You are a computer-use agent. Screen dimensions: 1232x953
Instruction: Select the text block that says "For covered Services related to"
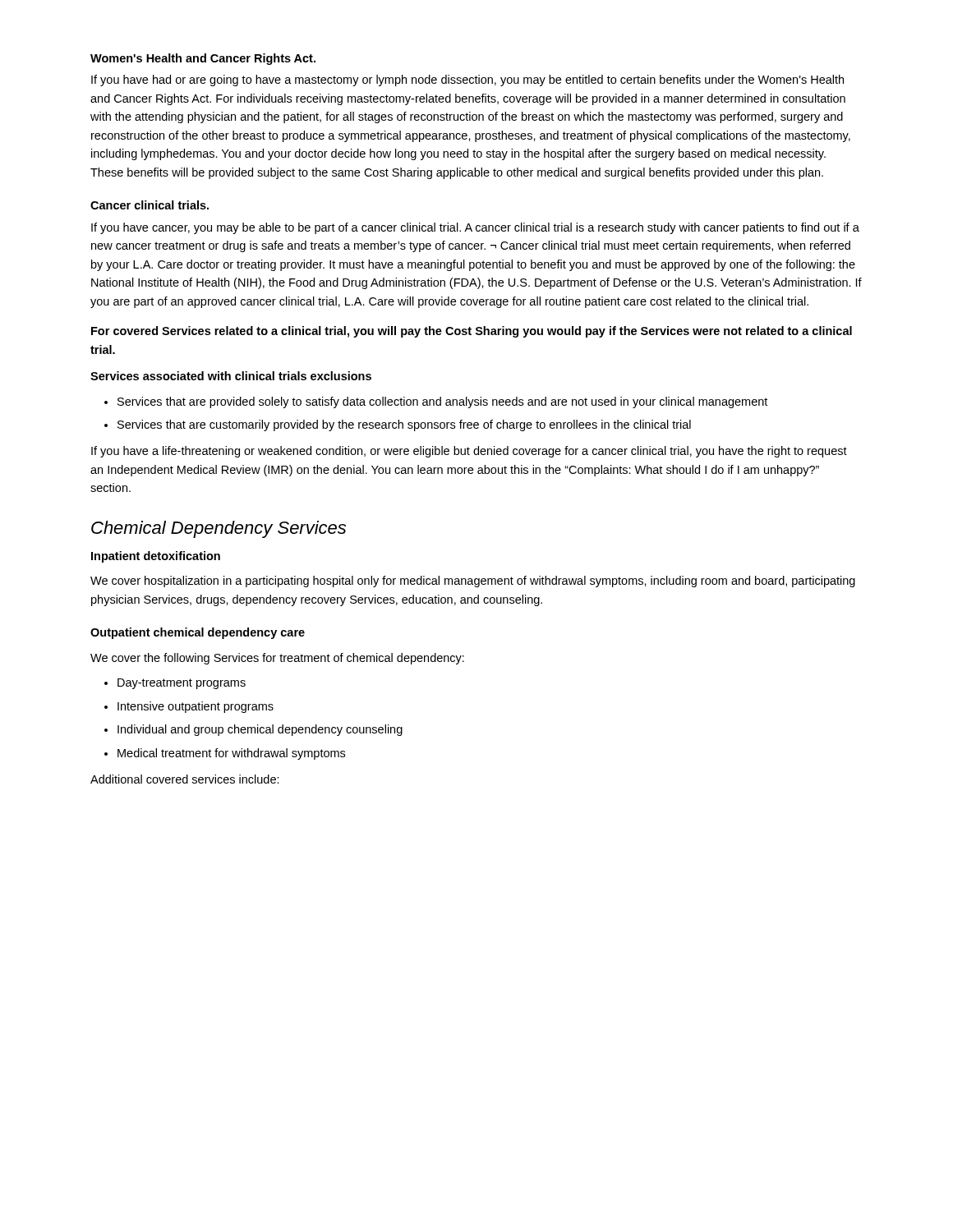pyautogui.click(x=471, y=340)
